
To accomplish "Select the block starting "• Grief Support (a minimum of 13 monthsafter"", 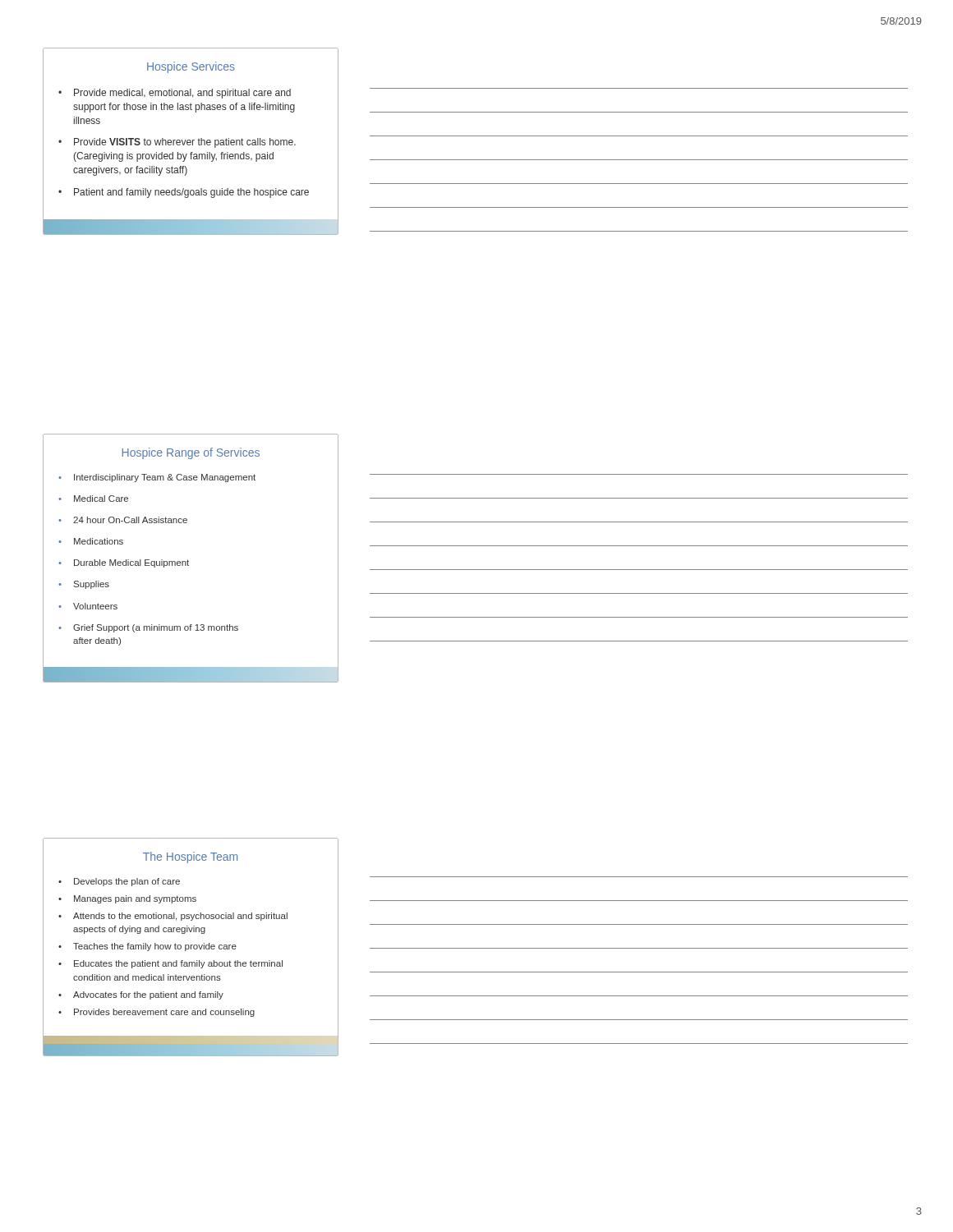I will point(148,634).
